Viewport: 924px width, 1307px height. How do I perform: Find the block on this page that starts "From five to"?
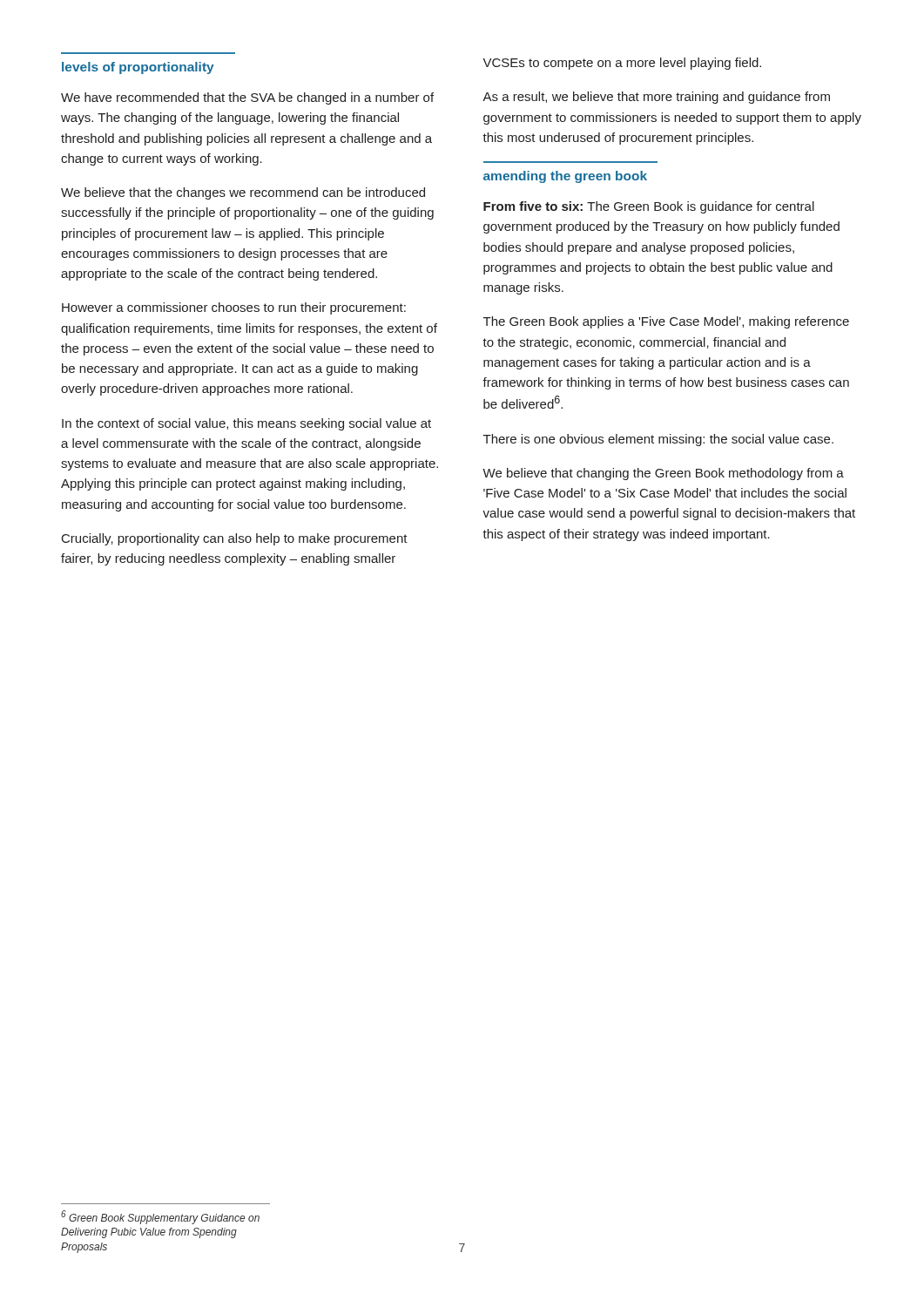coord(662,247)
